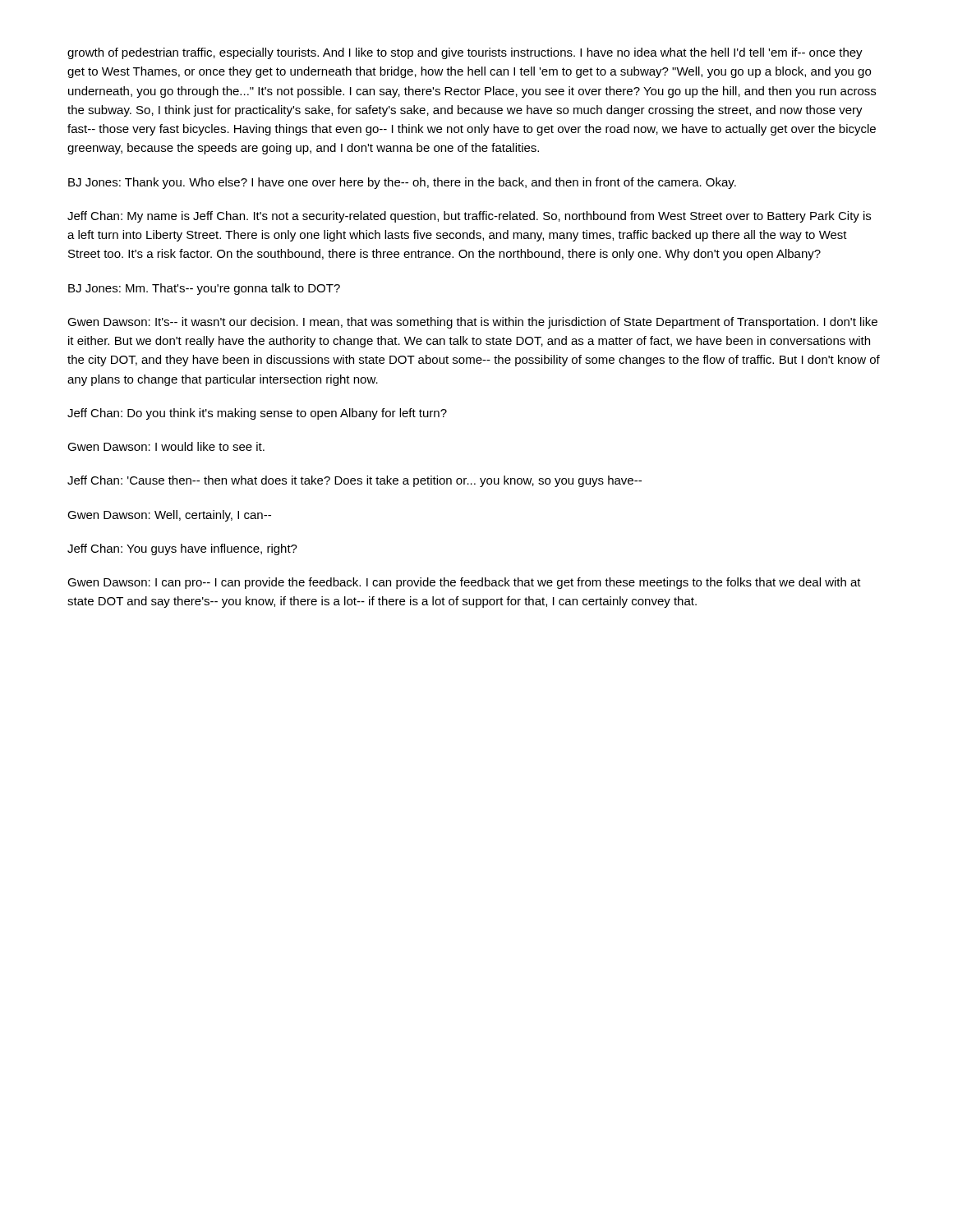Find the text block that says "Gwen Dawson: I would"
This screenshot has height=1232, width=953.
click(166, 446)
